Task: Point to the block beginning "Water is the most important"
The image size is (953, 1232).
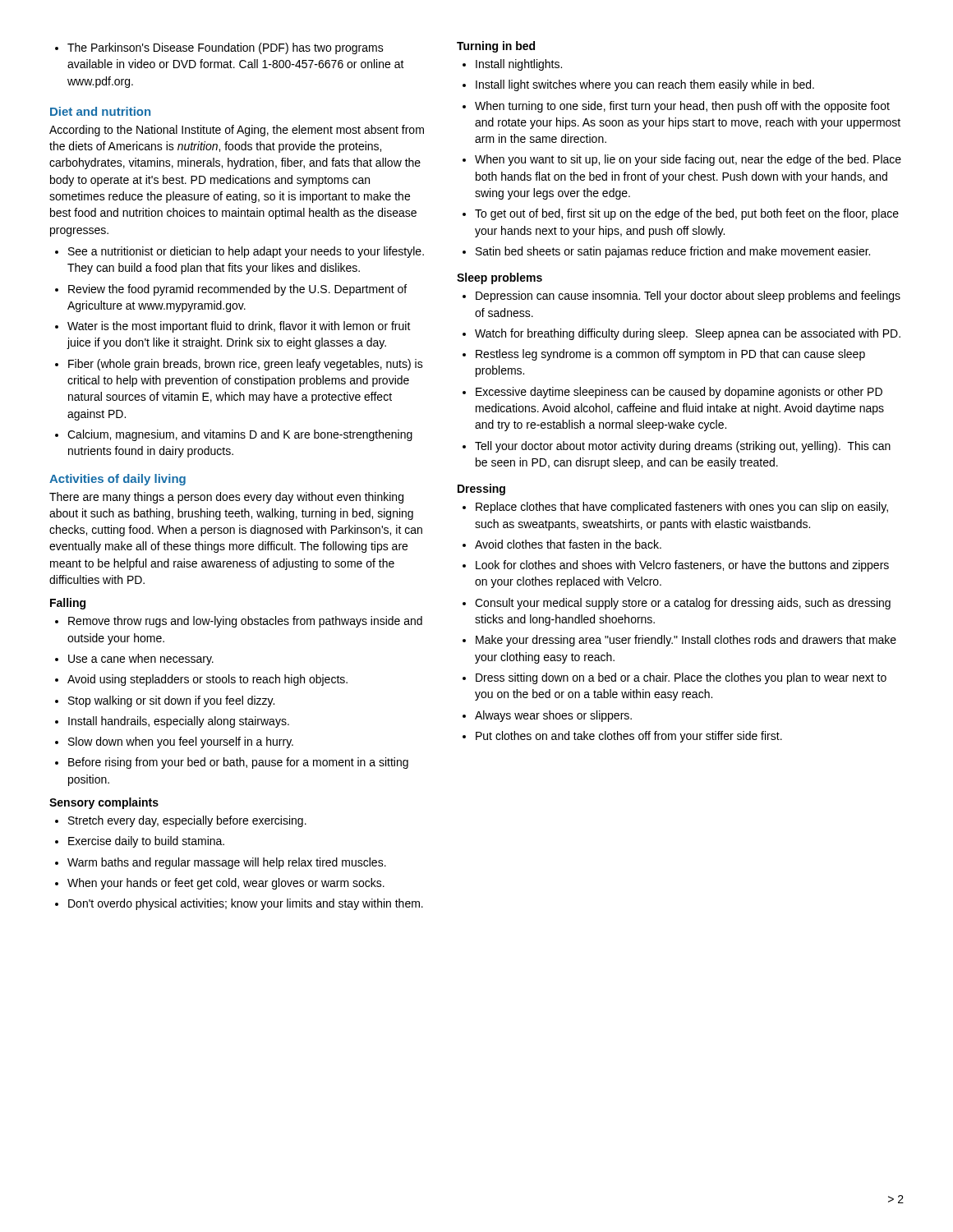Action: point(247,335)
